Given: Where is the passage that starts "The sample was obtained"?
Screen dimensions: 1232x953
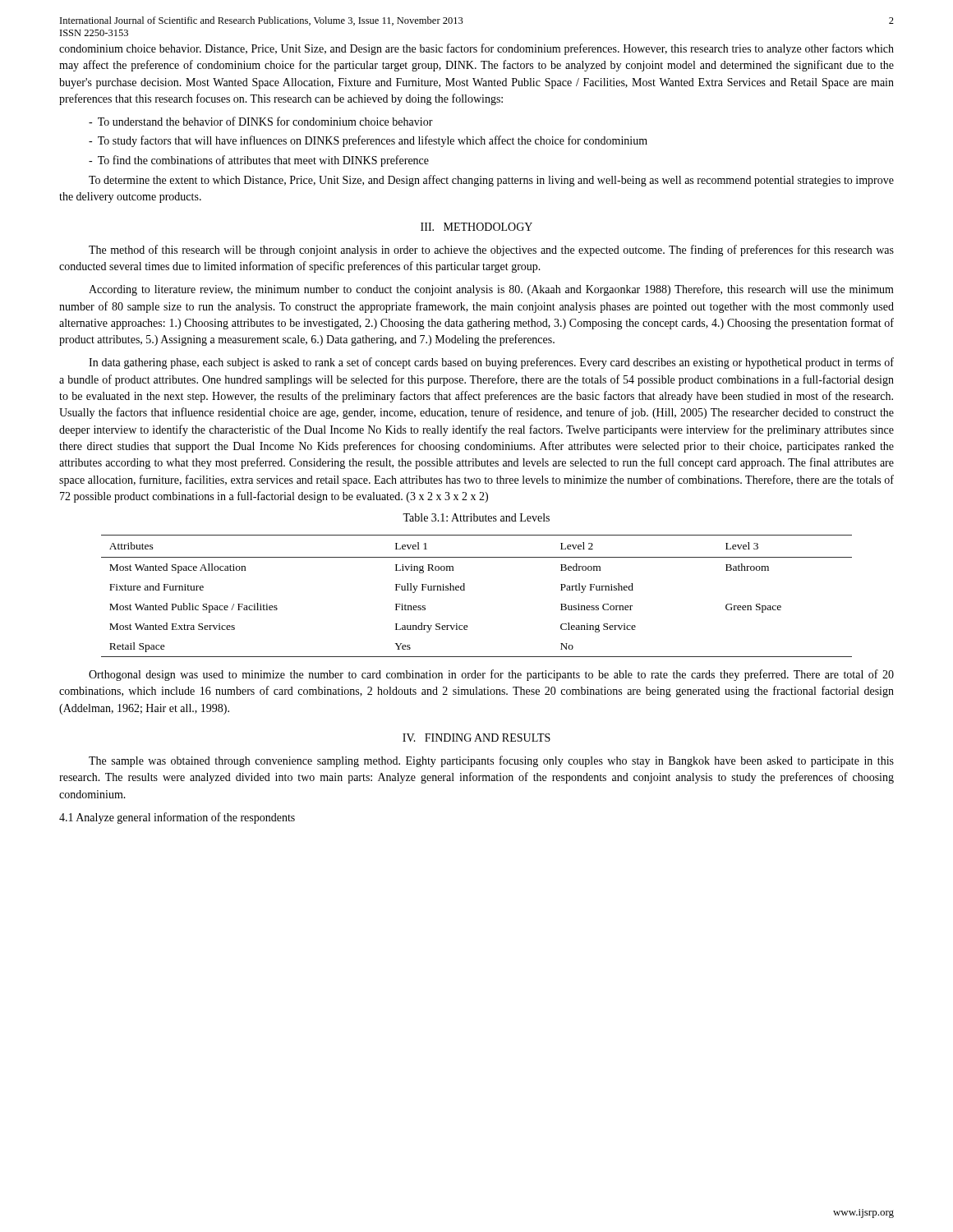Looking at the screenshot, I should (476, 778).
